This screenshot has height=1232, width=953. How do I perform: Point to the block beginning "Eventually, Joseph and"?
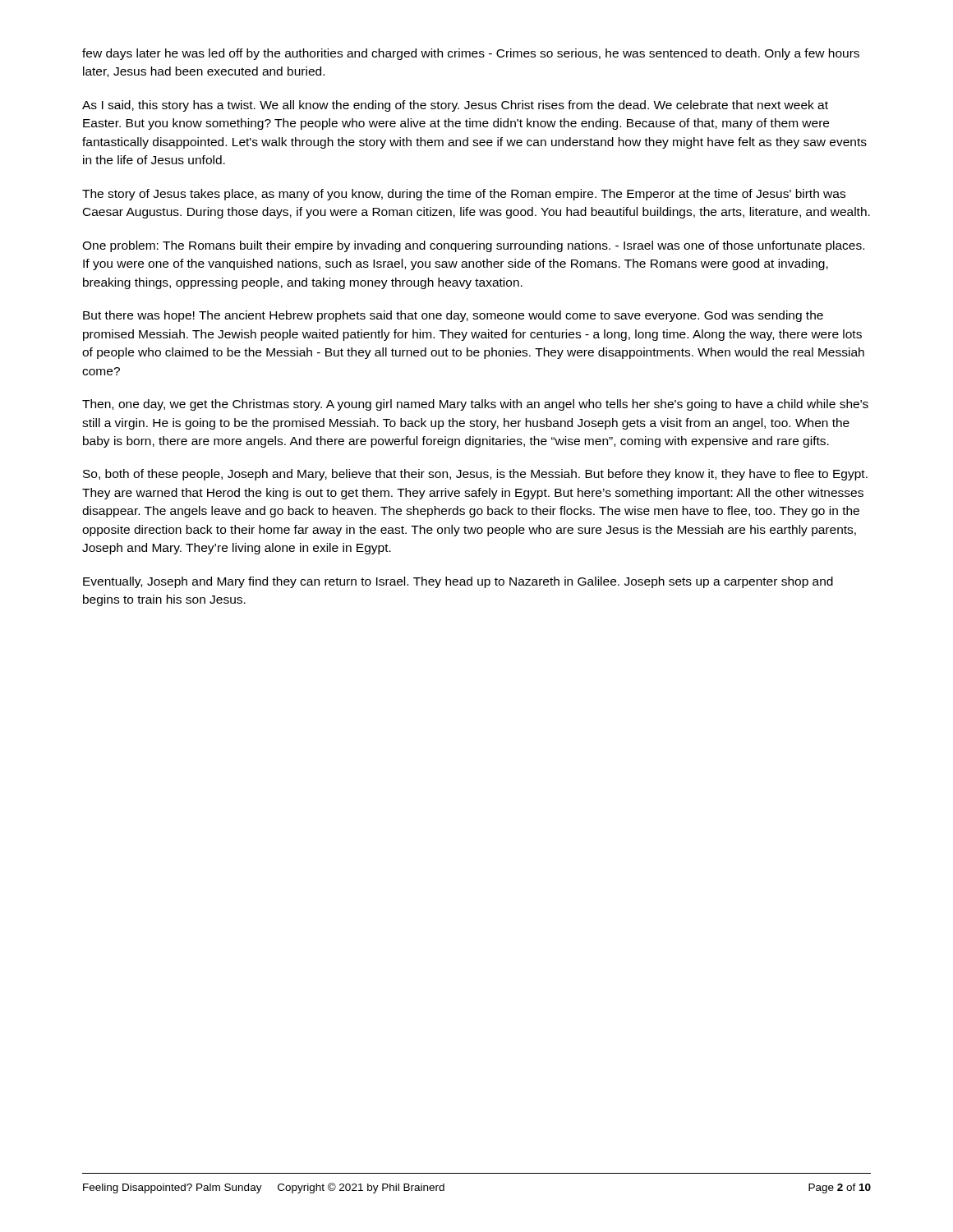458,590
